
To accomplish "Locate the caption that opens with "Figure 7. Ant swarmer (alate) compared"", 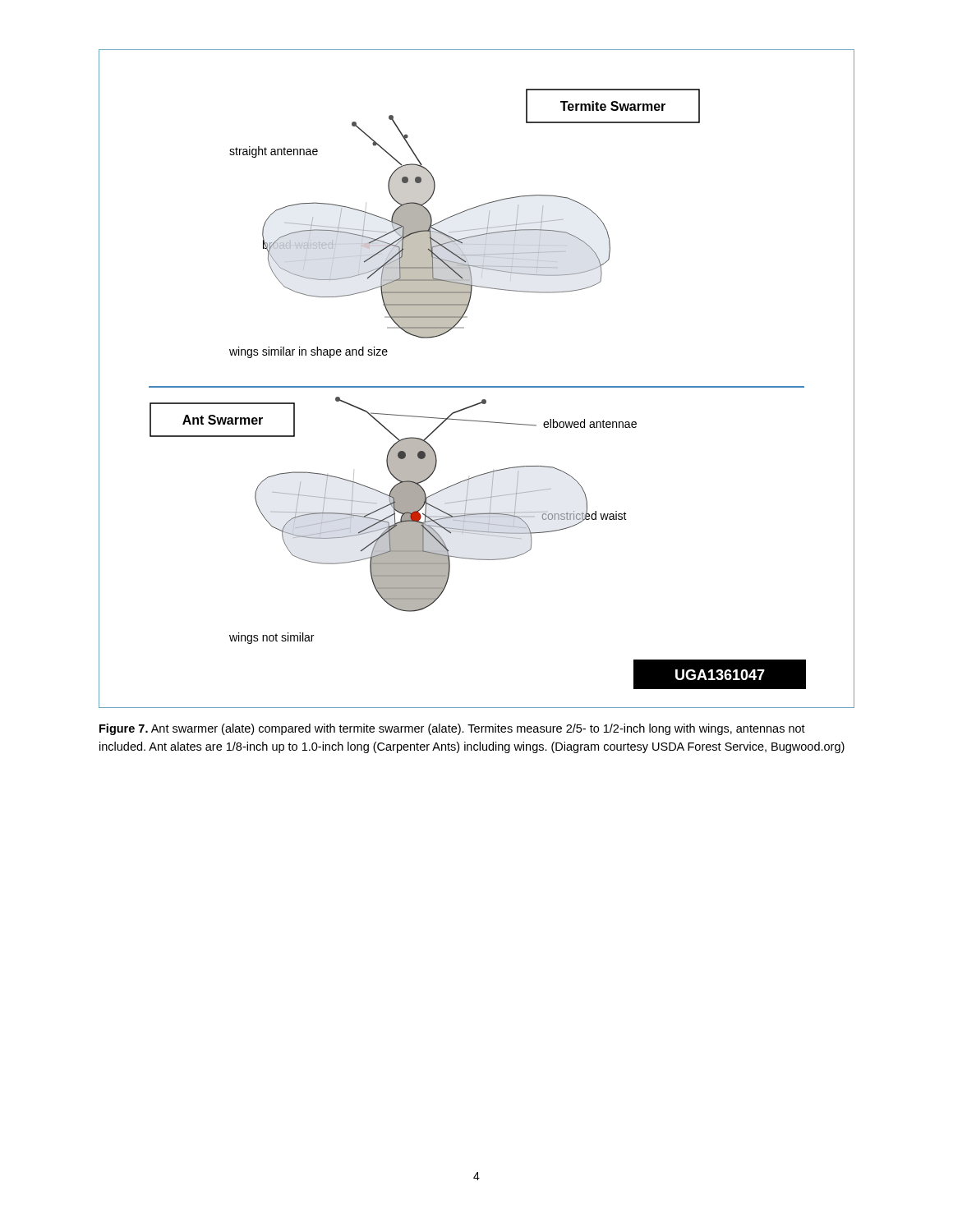I will pyautogui.click(x=472, y=738).
